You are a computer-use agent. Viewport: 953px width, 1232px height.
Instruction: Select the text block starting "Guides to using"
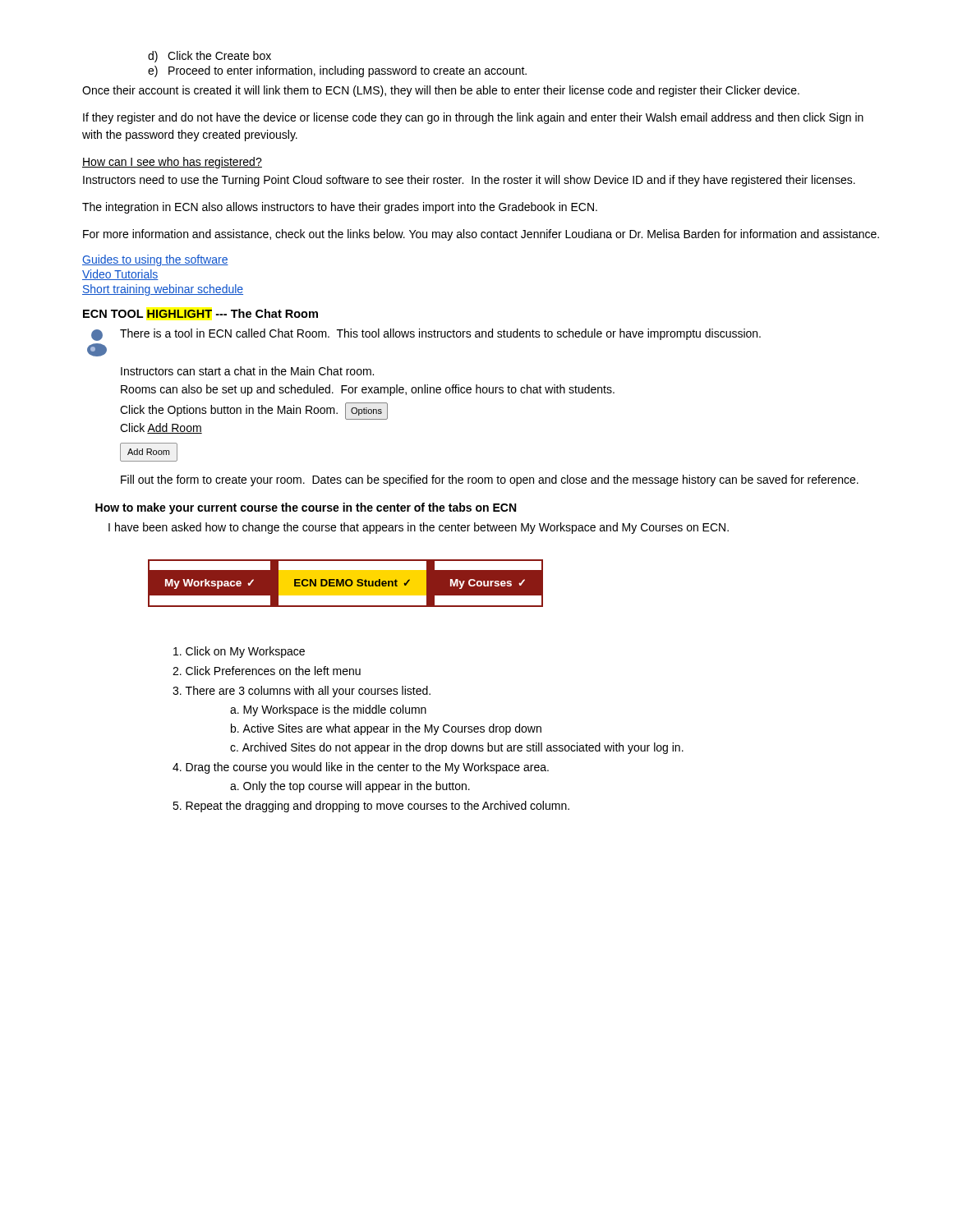(x=155, y=260)
